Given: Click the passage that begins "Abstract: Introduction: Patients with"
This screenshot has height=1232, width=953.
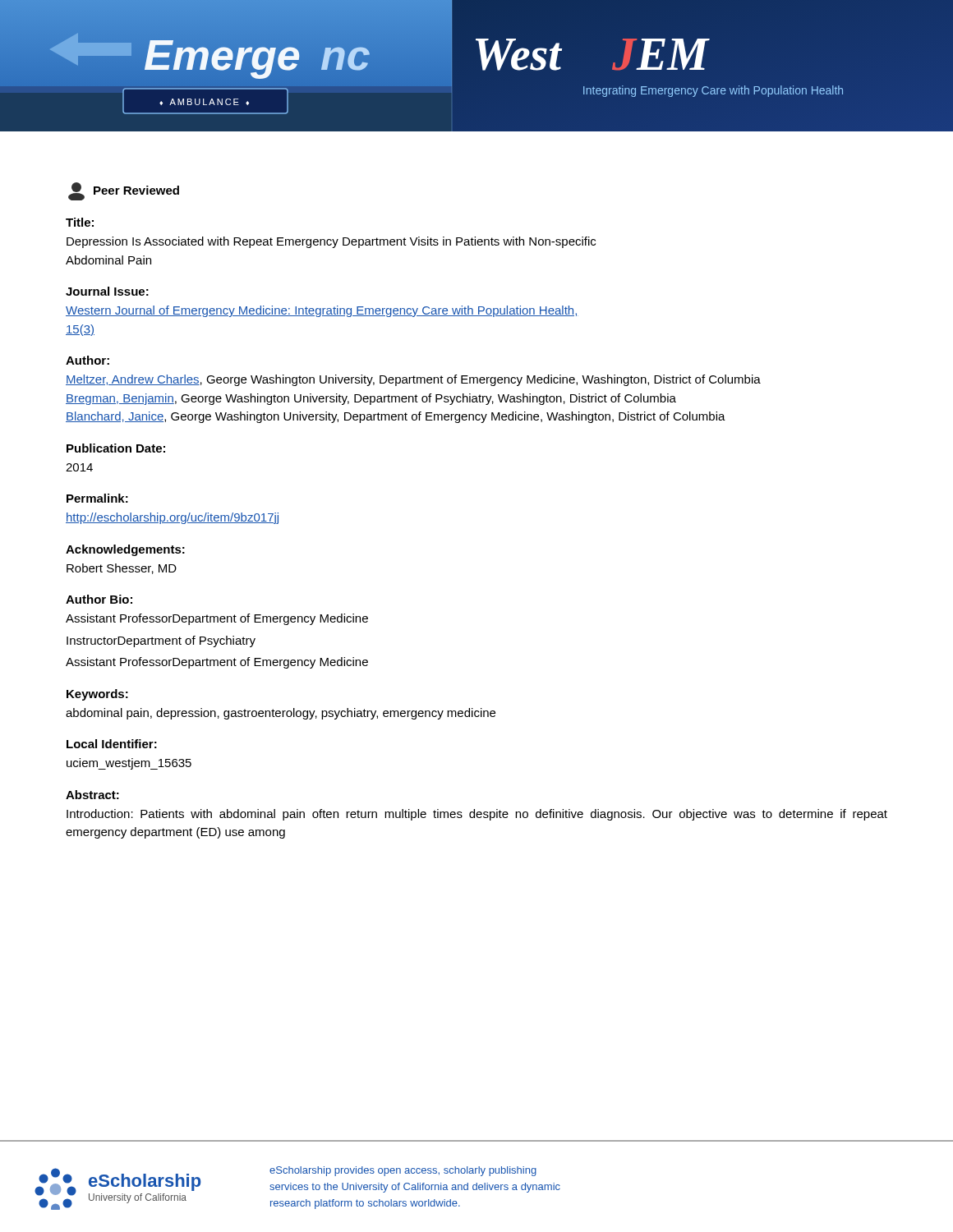Looking at the screenshot, I should click(x=476, y=814).
